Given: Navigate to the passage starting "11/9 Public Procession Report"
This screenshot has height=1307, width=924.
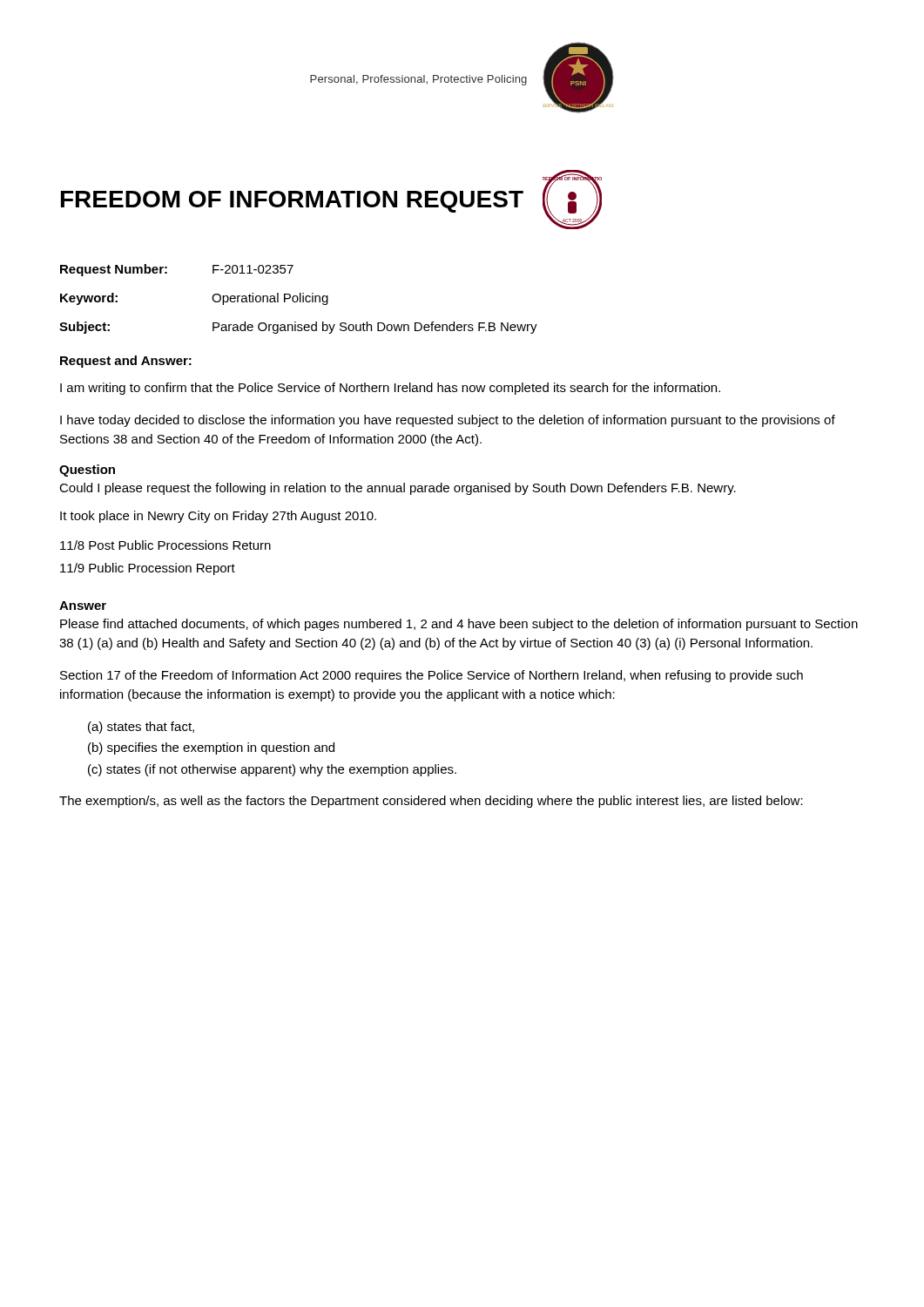Looking at the screenshot, I should (147, 567).
